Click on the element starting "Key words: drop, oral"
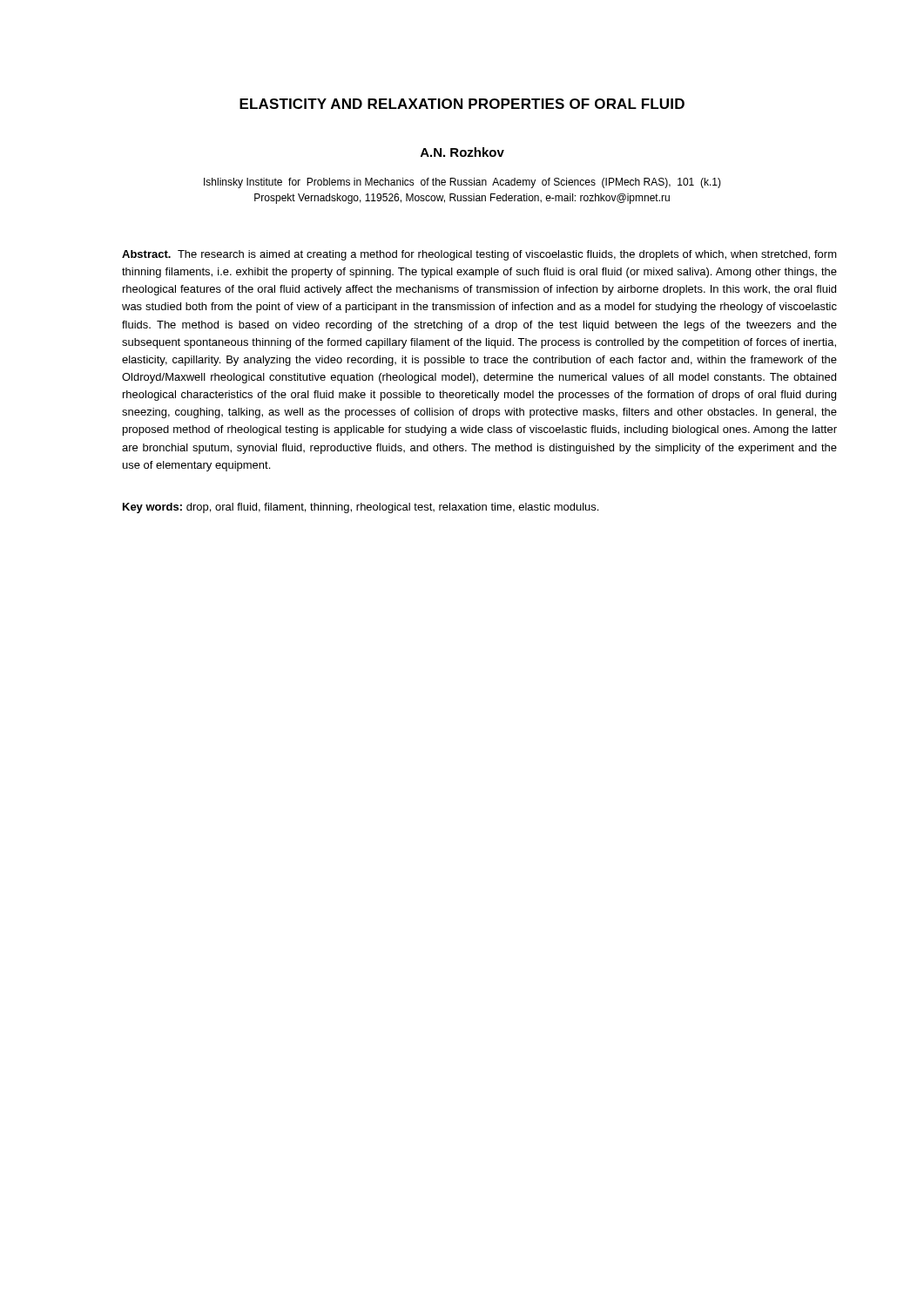 pos(361,507)
